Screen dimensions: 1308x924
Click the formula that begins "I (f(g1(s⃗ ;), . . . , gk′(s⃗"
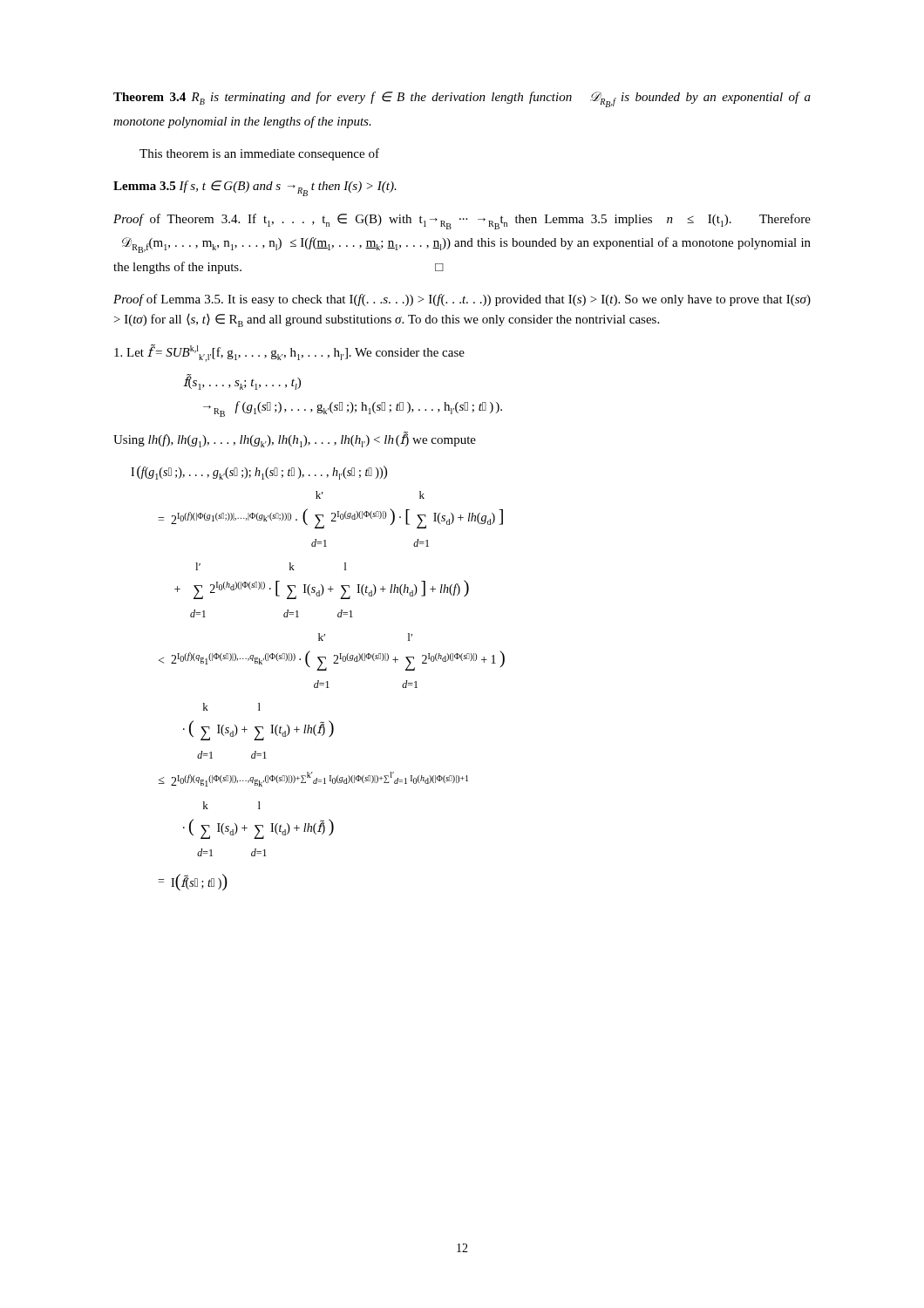[259, 473]
